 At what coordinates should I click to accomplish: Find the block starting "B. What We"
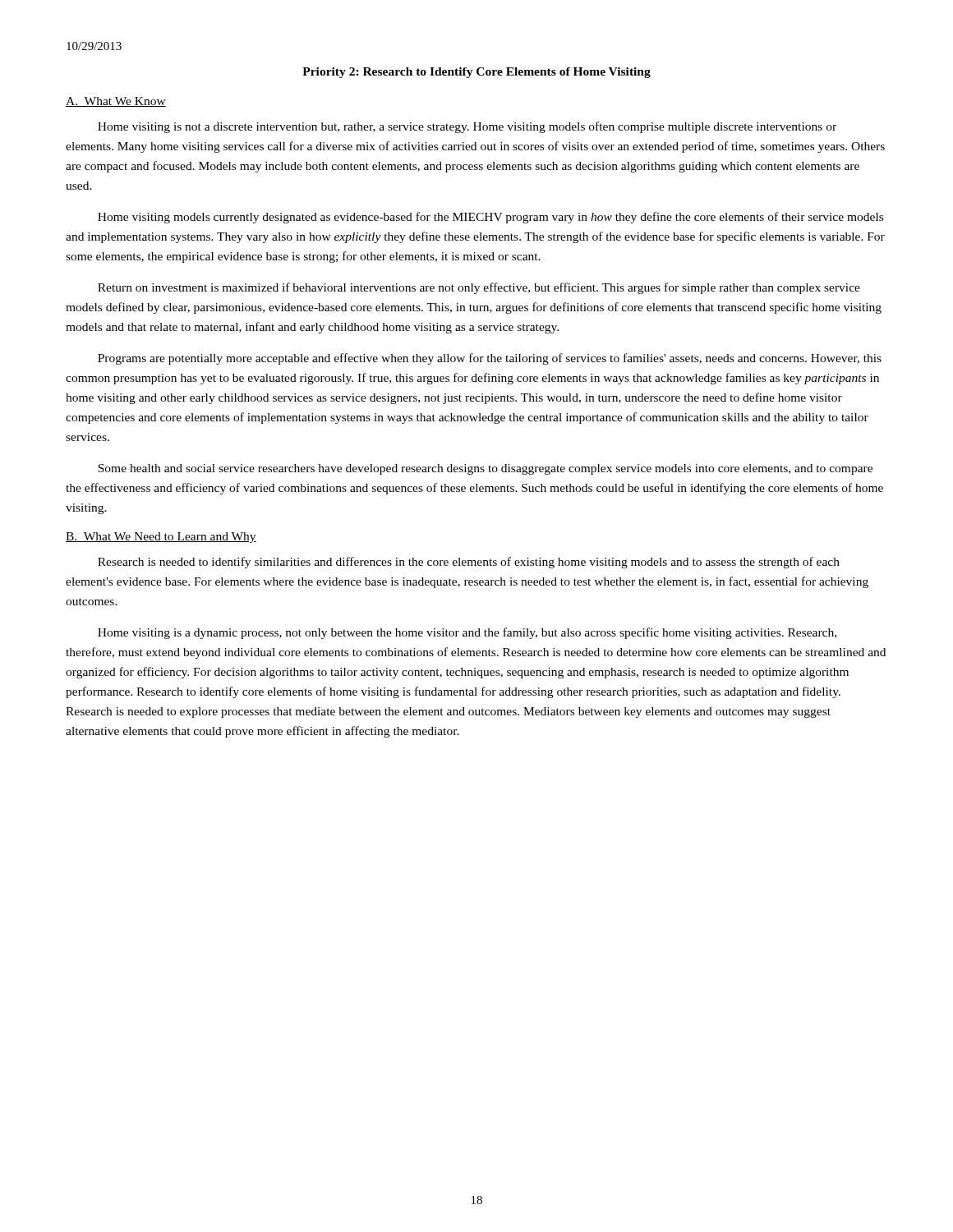point(161,536)
